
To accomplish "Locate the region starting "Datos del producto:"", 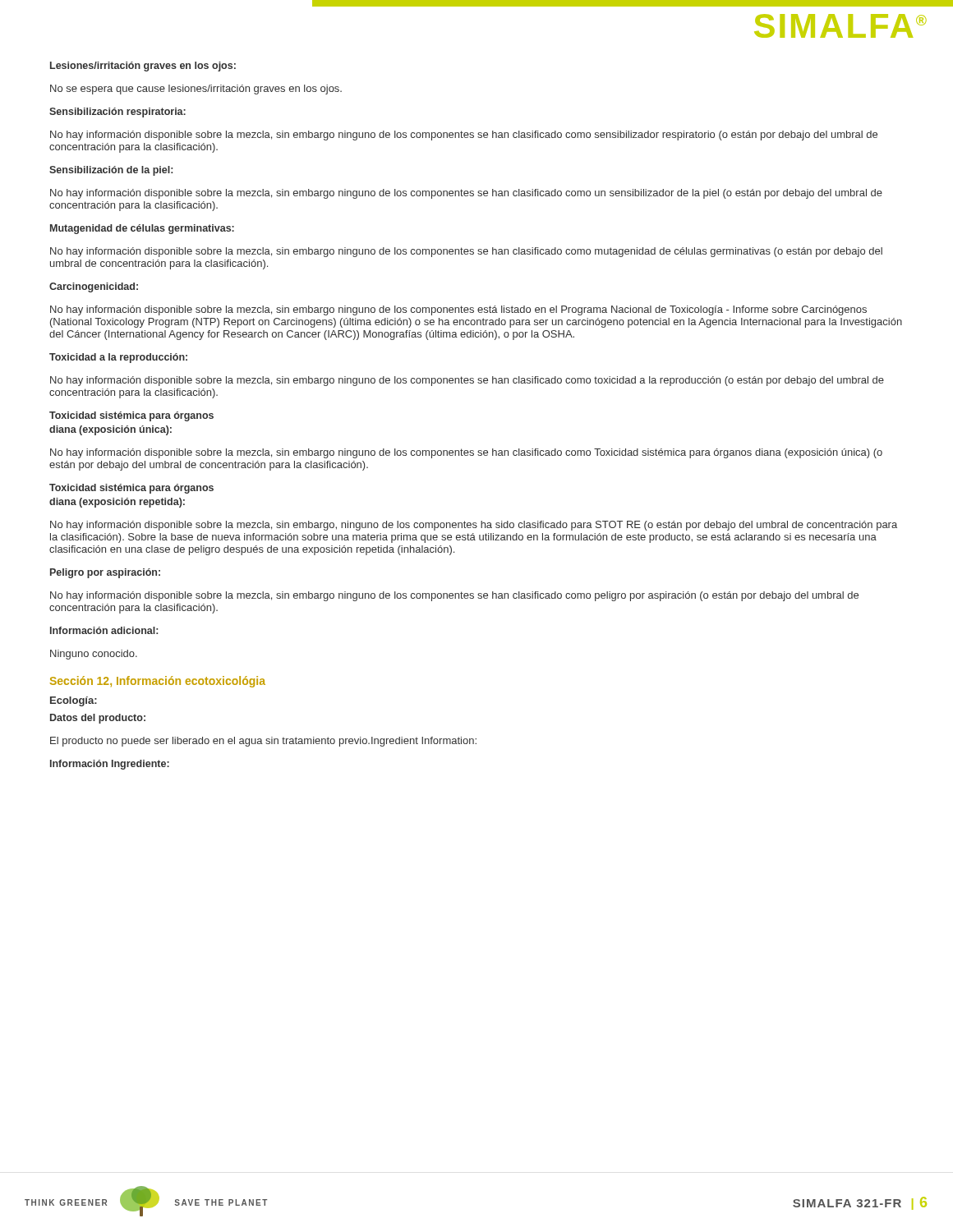I will [98, 718].
